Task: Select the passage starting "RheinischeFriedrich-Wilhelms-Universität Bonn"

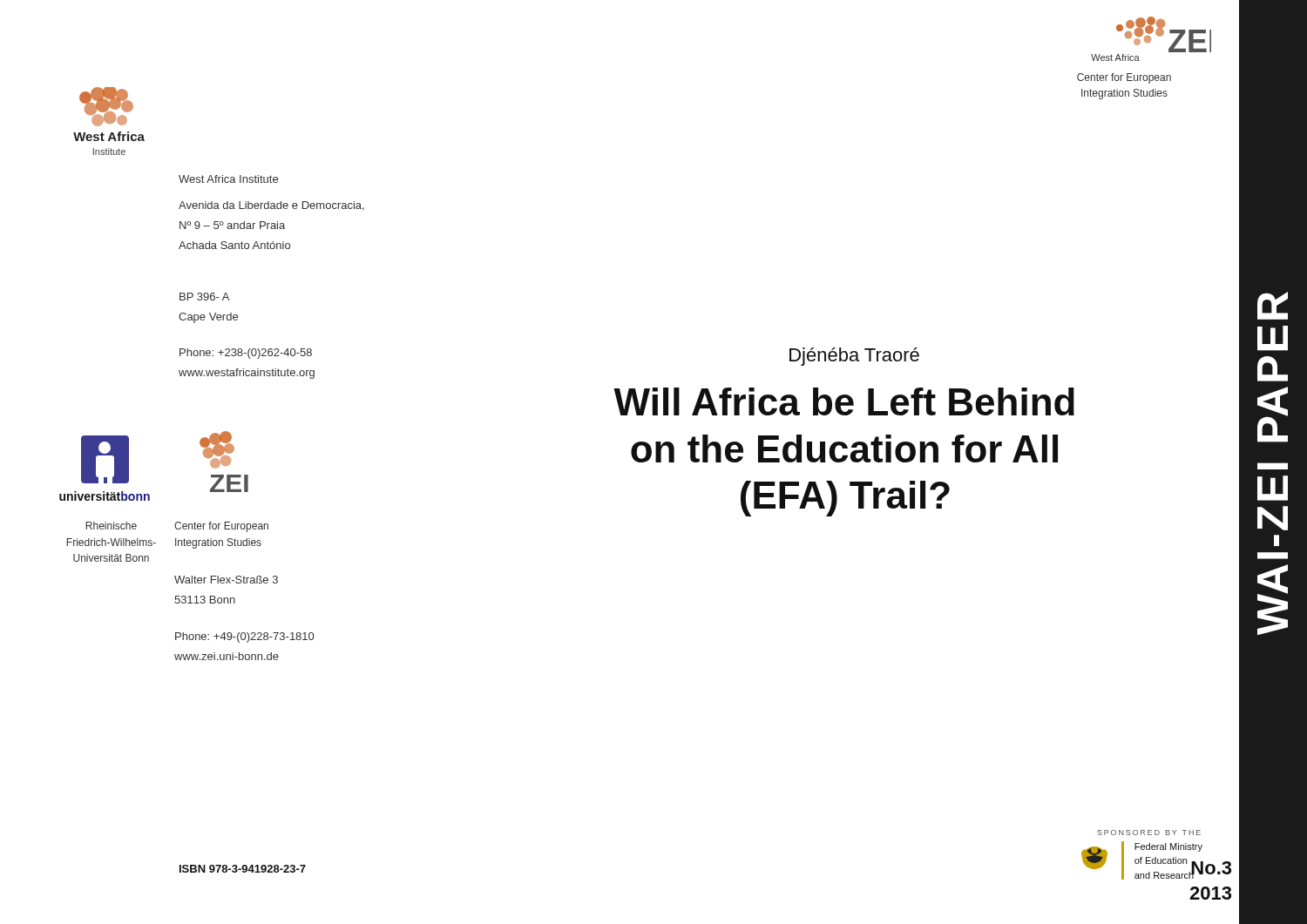Action: pos(111,542)
